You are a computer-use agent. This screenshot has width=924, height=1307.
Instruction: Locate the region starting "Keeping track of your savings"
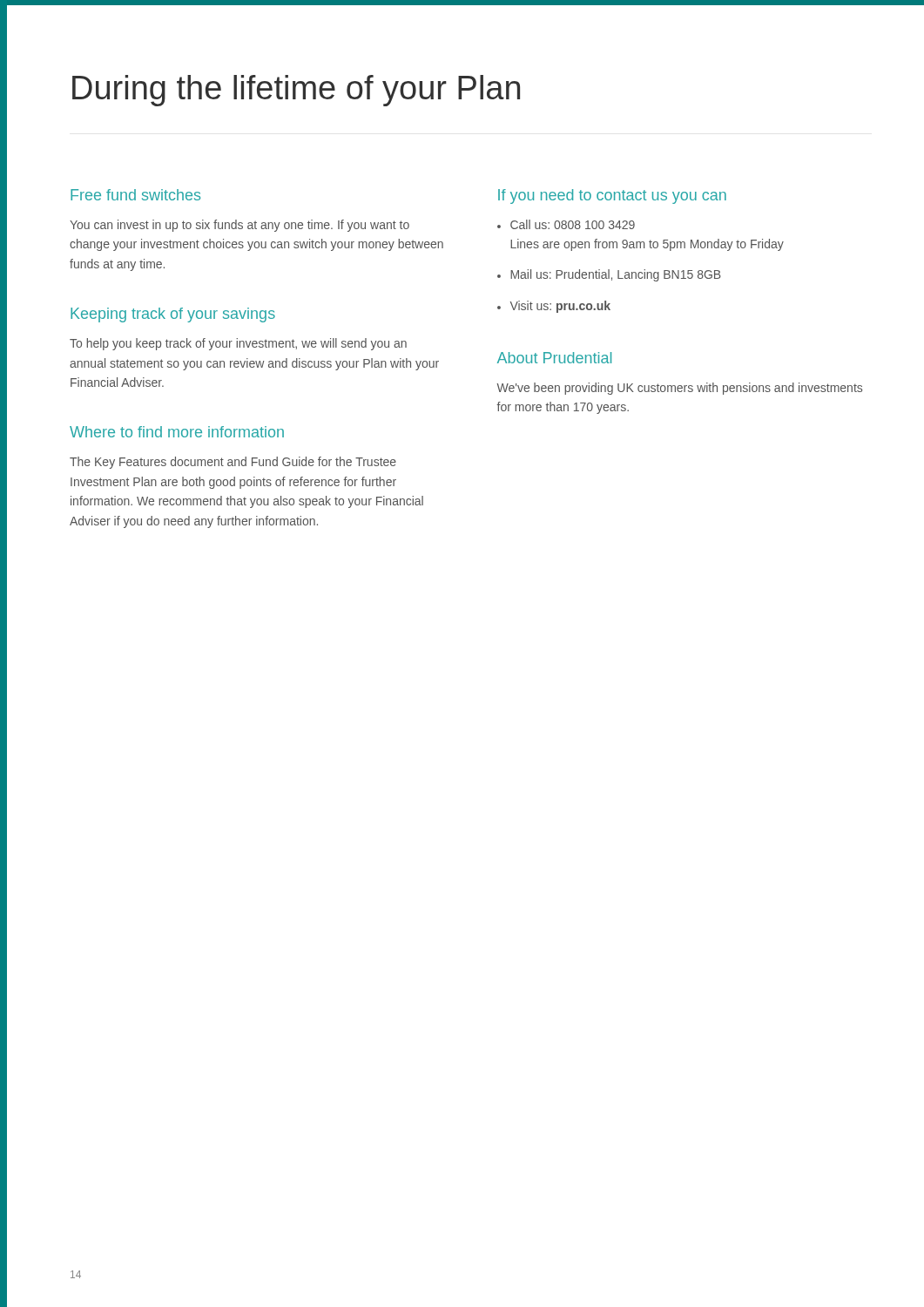257,314
